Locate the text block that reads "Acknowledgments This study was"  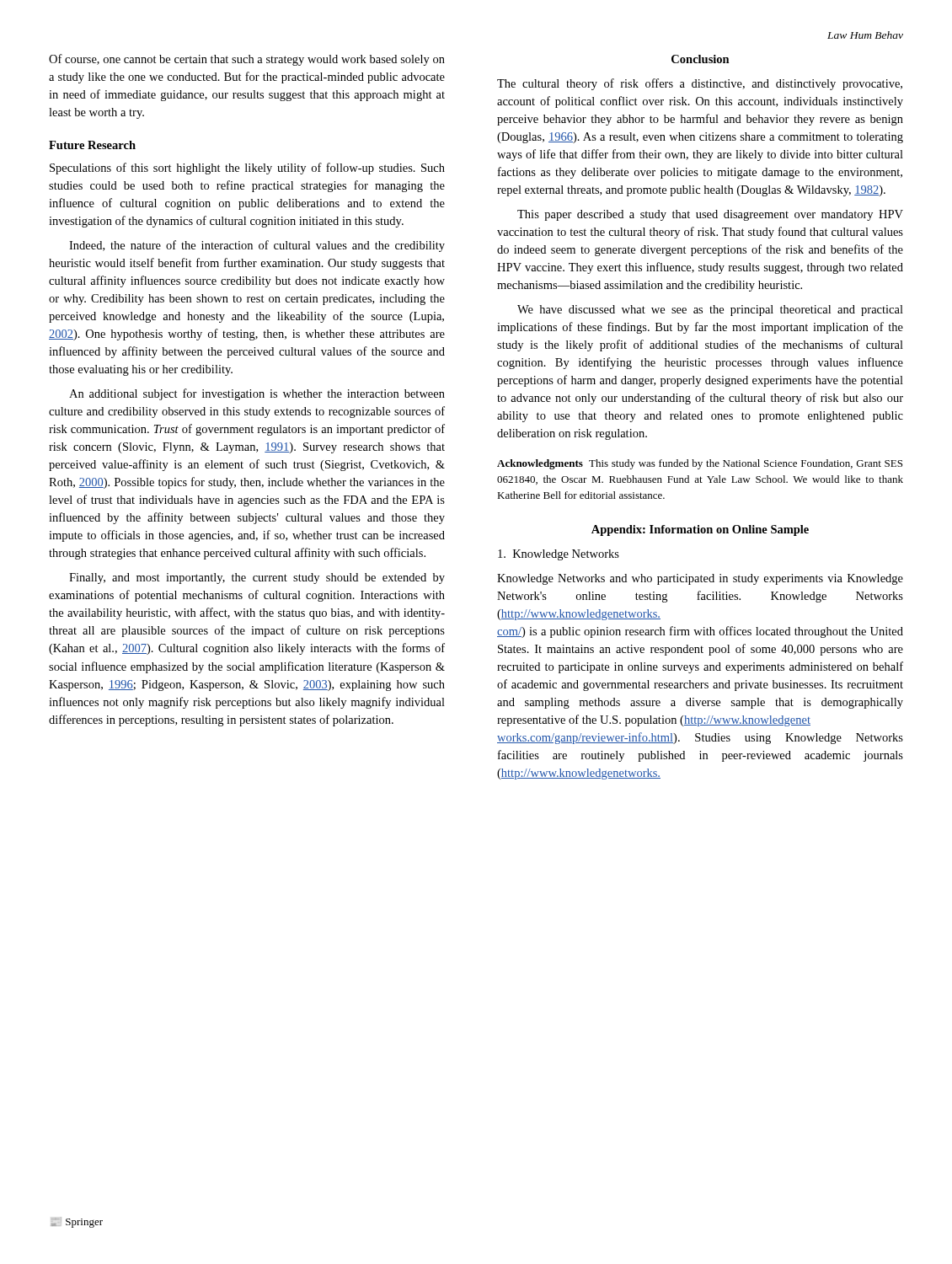coord(700,480)
